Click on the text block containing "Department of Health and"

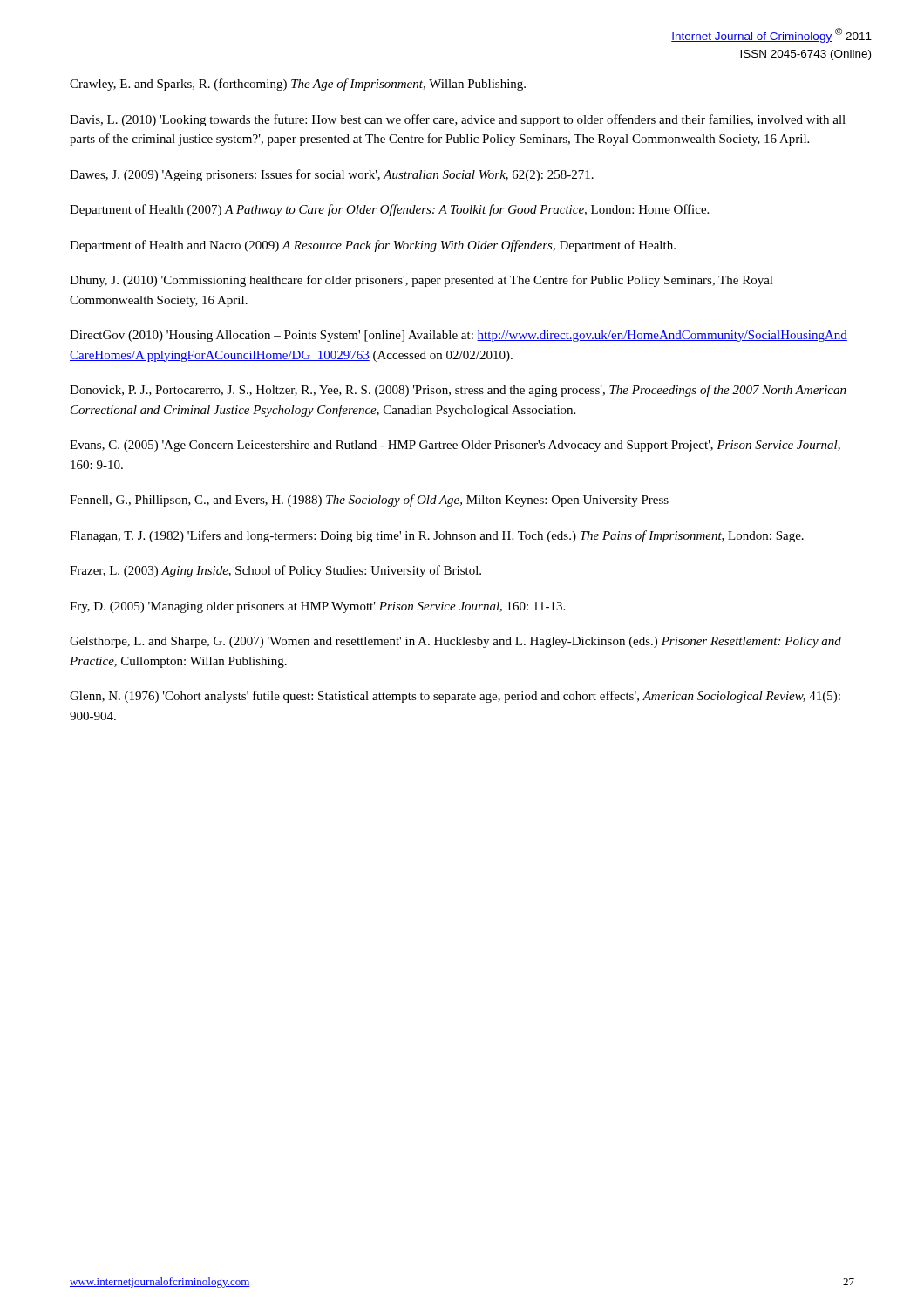click(x=373, y=245)
